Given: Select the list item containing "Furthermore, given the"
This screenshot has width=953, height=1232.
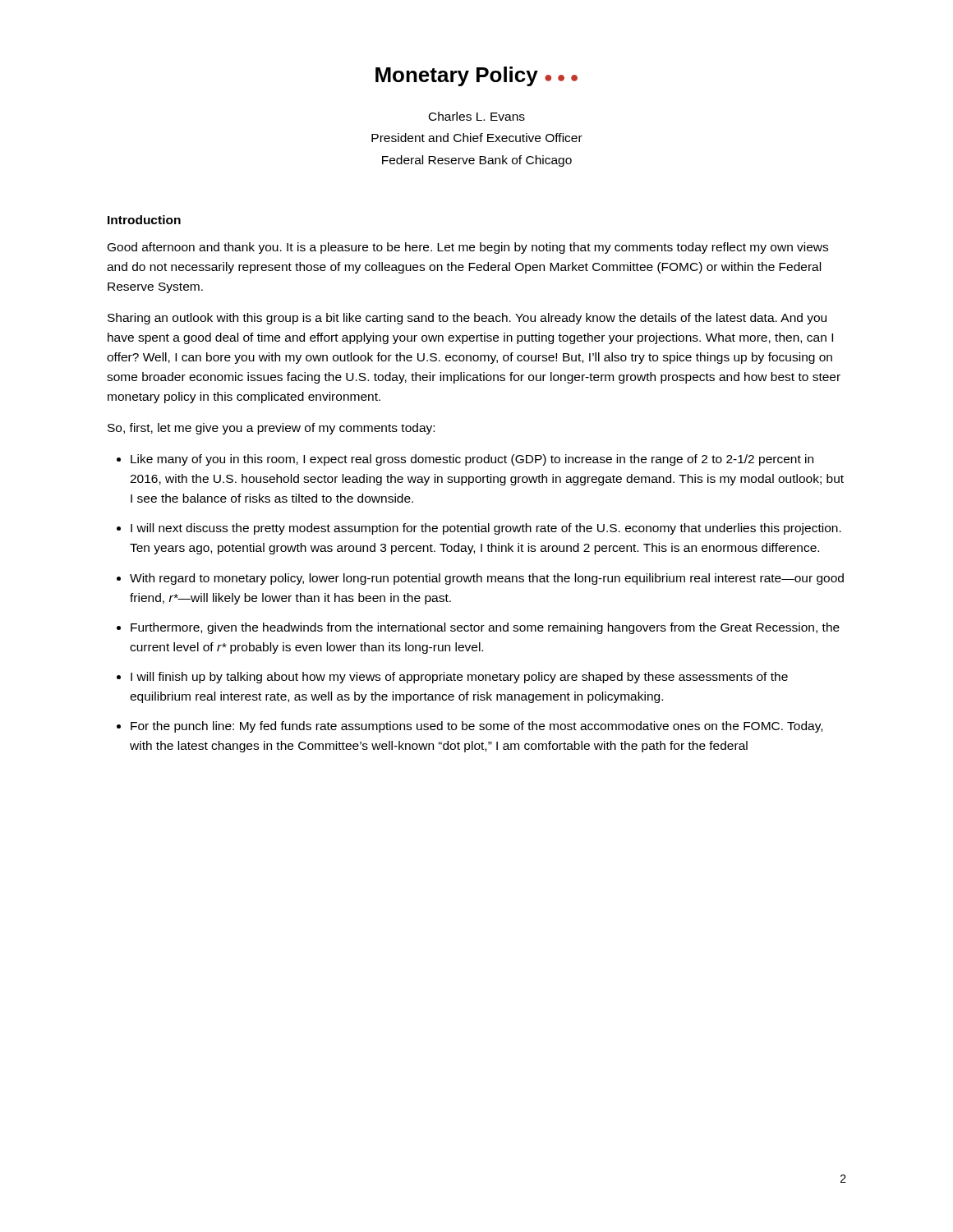Looking at the screenshot, I should (485, 637).
